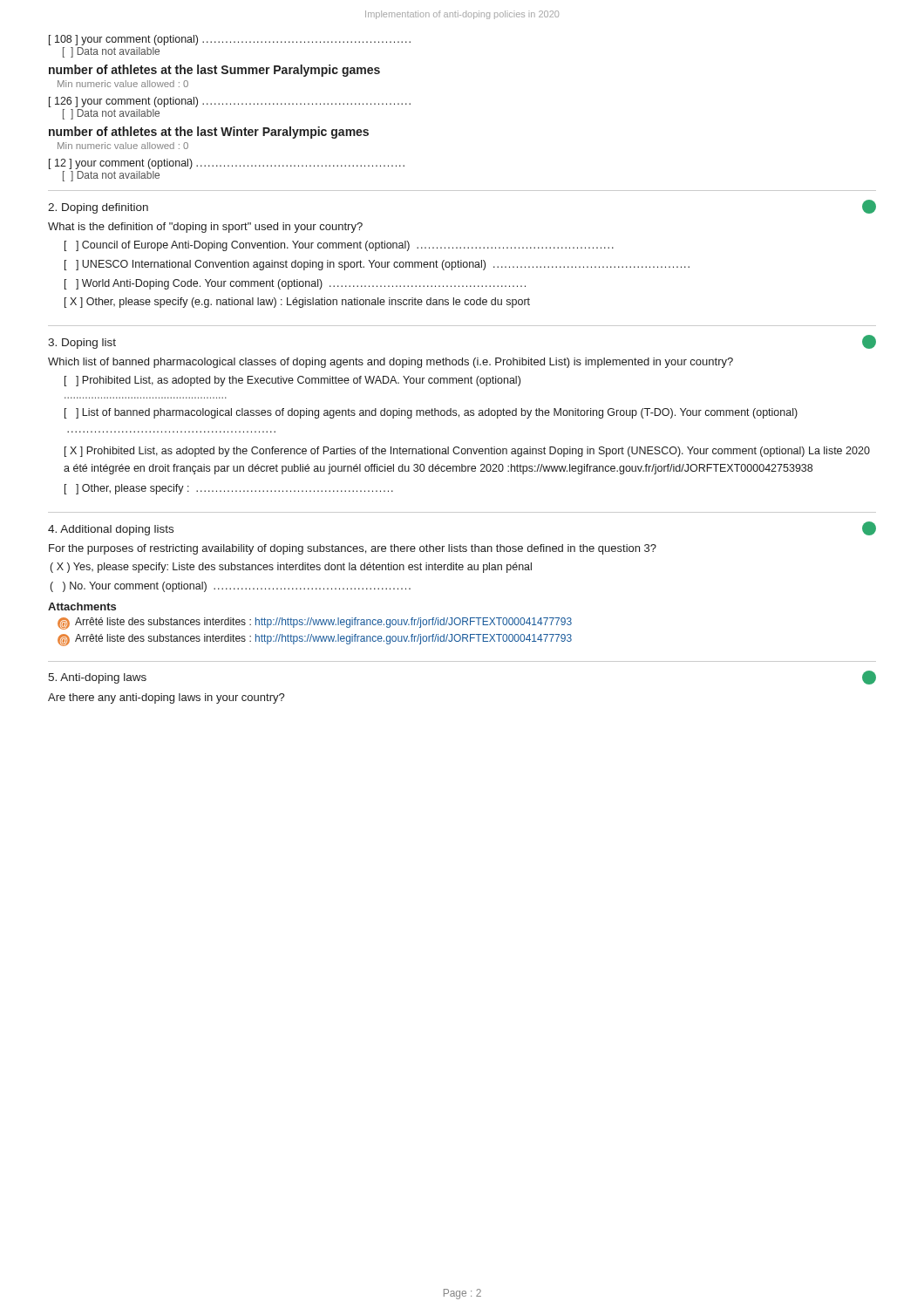The width and height of the screenshot is (924, 1308).
Task: Navigate to the text starting "[ 126 ] your comment"
Action: pos(230,102)
